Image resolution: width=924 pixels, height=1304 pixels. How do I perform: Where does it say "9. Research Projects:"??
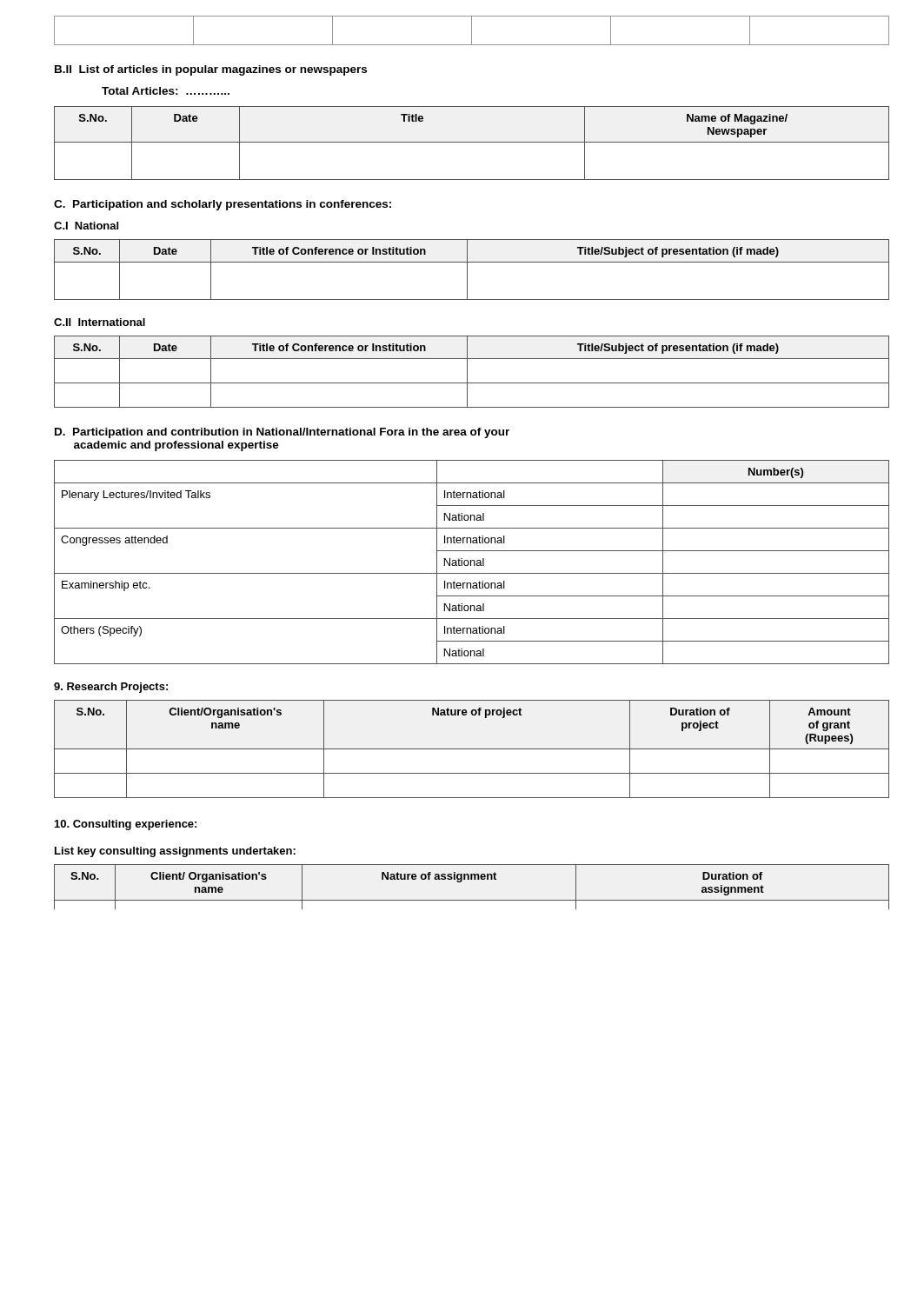click(x=111, y=686)
